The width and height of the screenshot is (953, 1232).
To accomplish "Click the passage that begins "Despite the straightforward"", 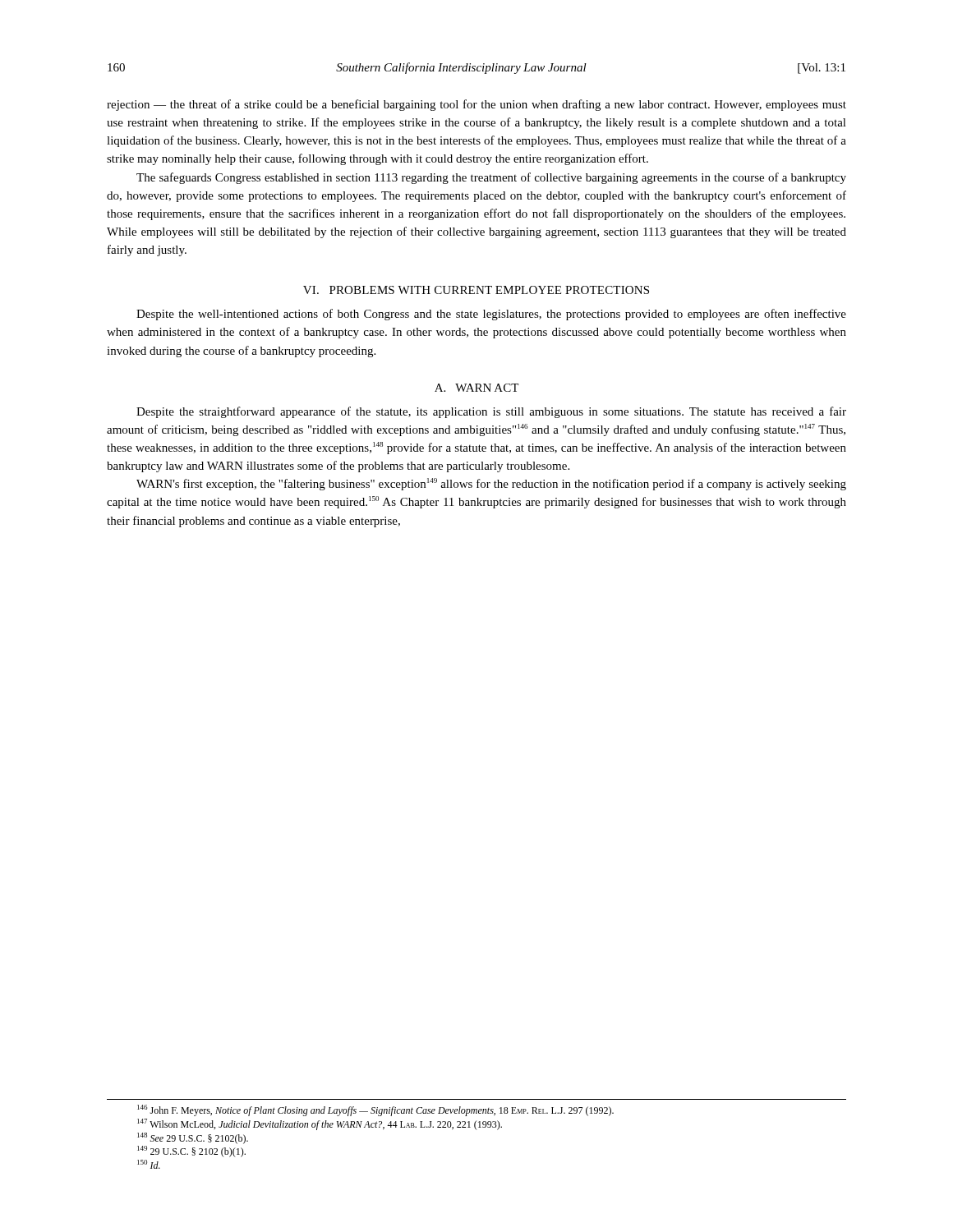I will [x=476, y=438].
